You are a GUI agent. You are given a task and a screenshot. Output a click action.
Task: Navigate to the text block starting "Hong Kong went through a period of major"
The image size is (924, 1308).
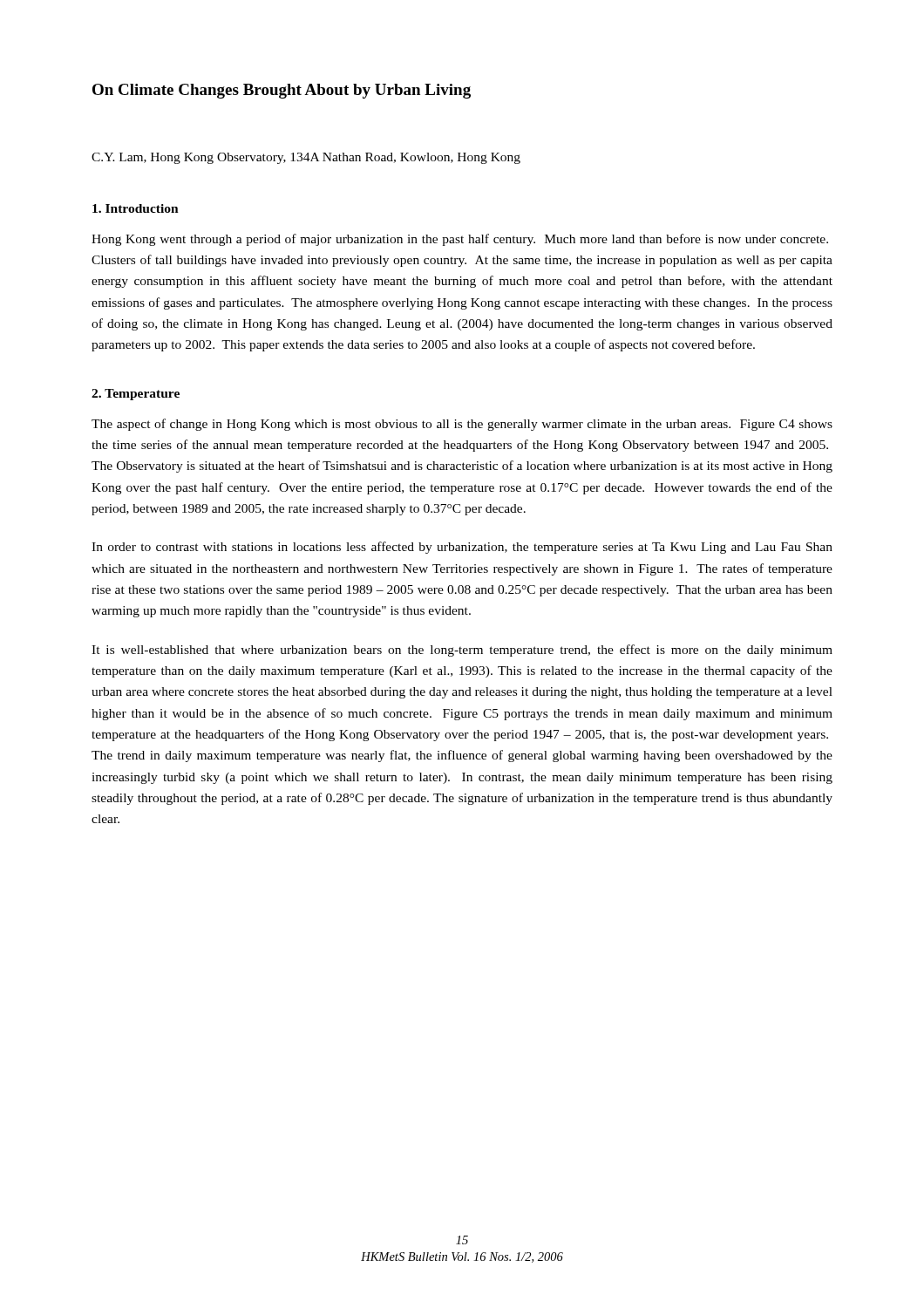(462, 291)
